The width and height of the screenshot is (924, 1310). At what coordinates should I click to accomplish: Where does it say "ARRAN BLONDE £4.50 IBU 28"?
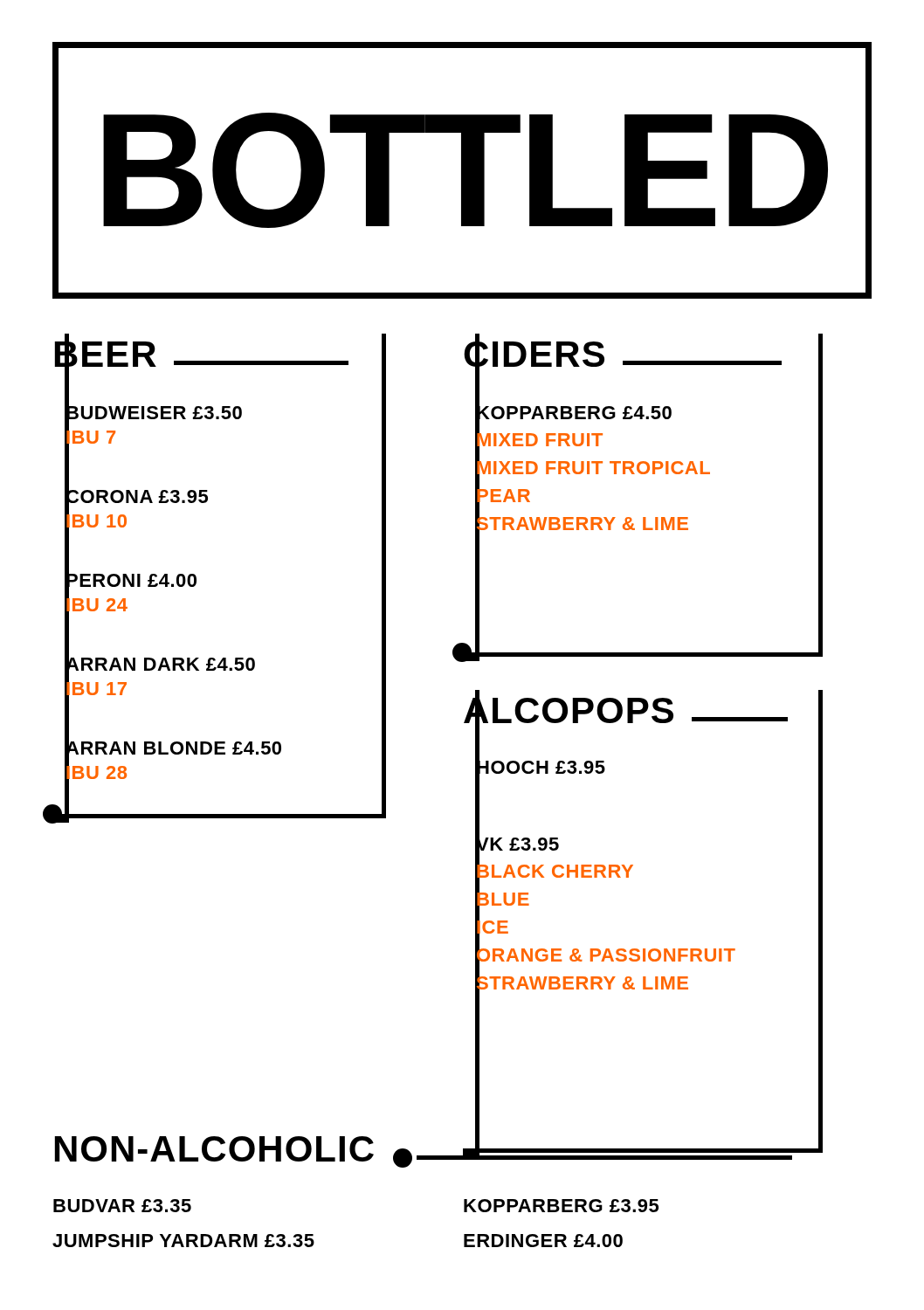pos(174,761)
